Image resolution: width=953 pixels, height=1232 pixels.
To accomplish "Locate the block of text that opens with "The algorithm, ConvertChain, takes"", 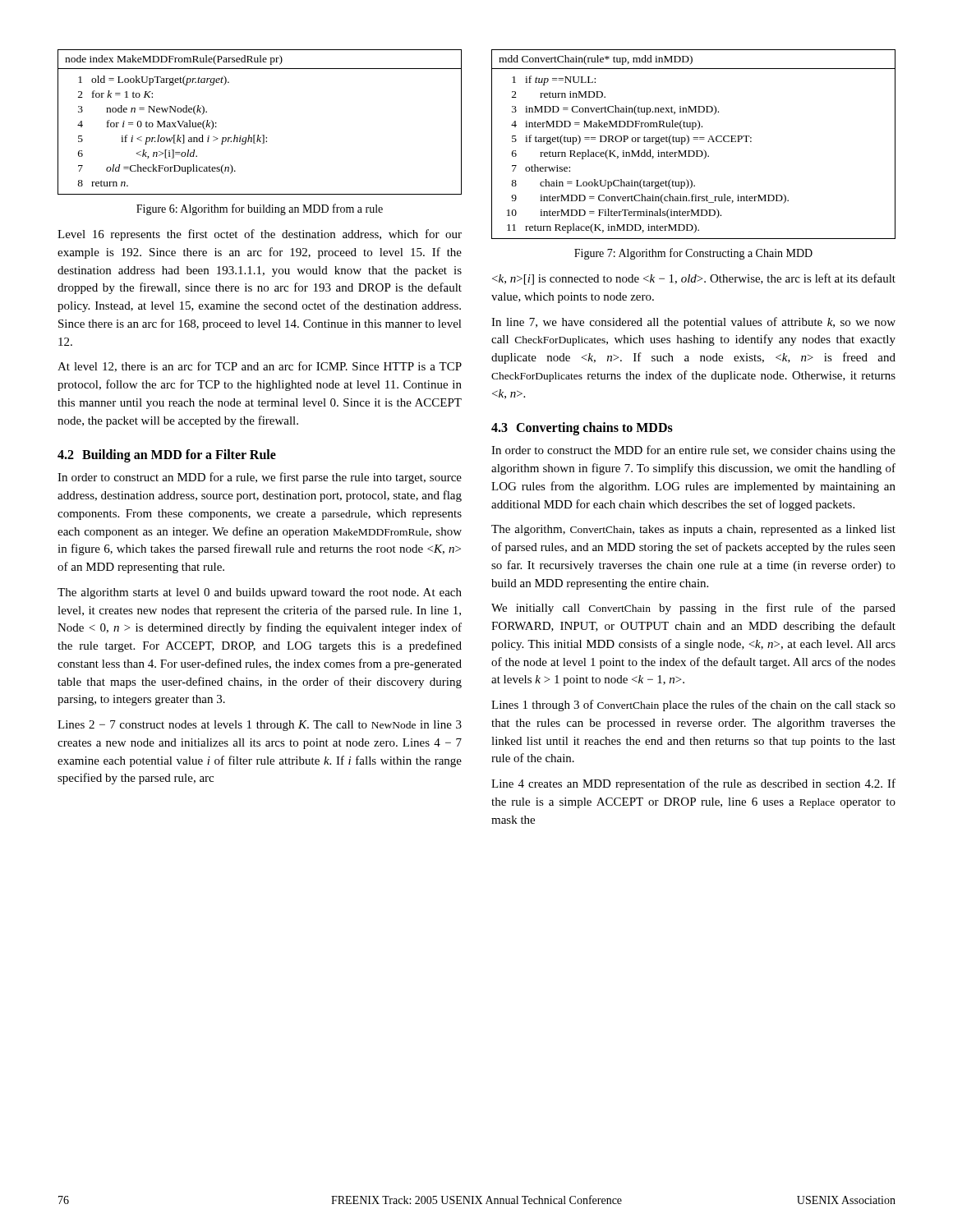I will [x=693, y=556].
